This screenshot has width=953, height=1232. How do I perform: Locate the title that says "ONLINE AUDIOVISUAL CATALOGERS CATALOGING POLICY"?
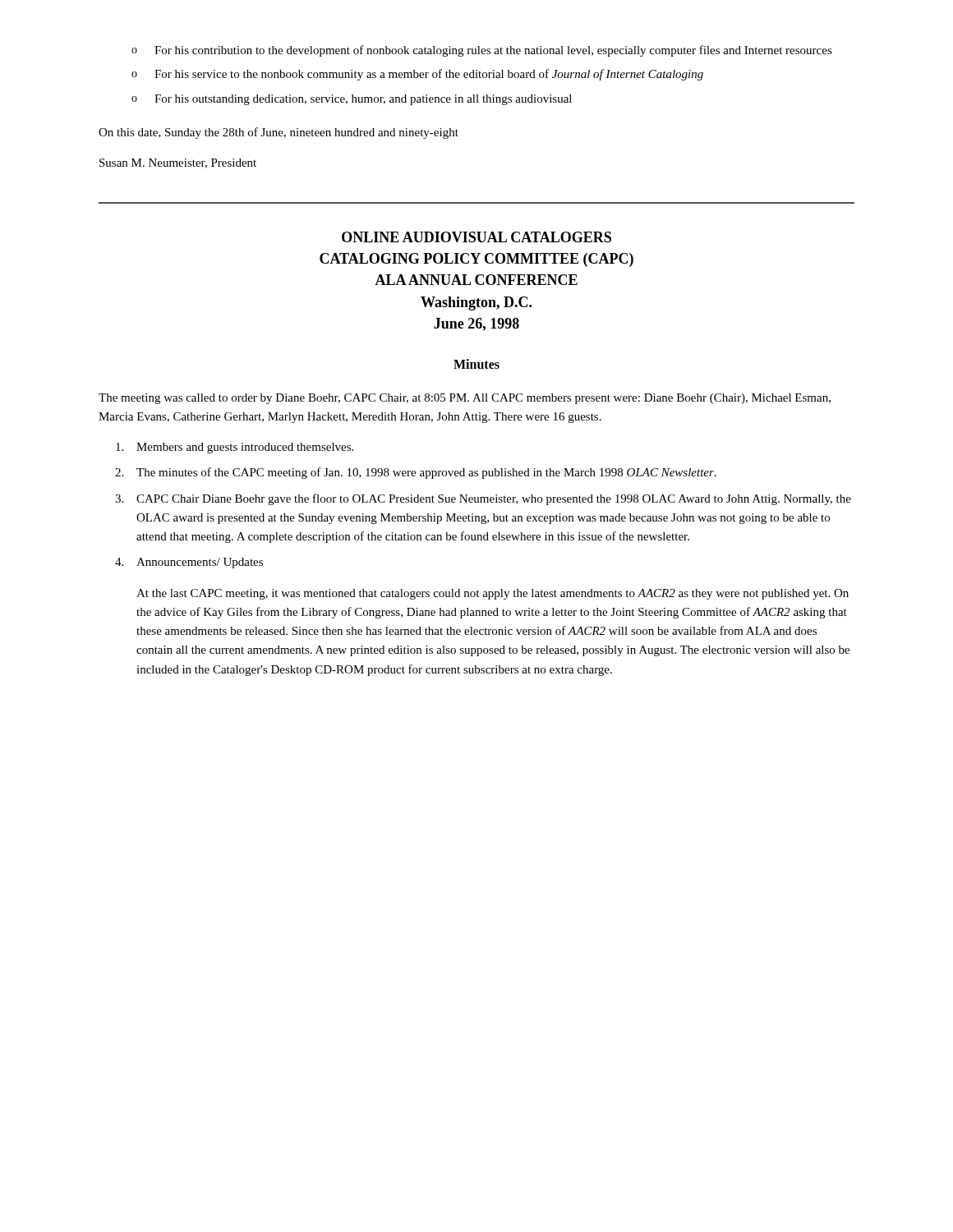pyautogui.click(x=476, y=280)
